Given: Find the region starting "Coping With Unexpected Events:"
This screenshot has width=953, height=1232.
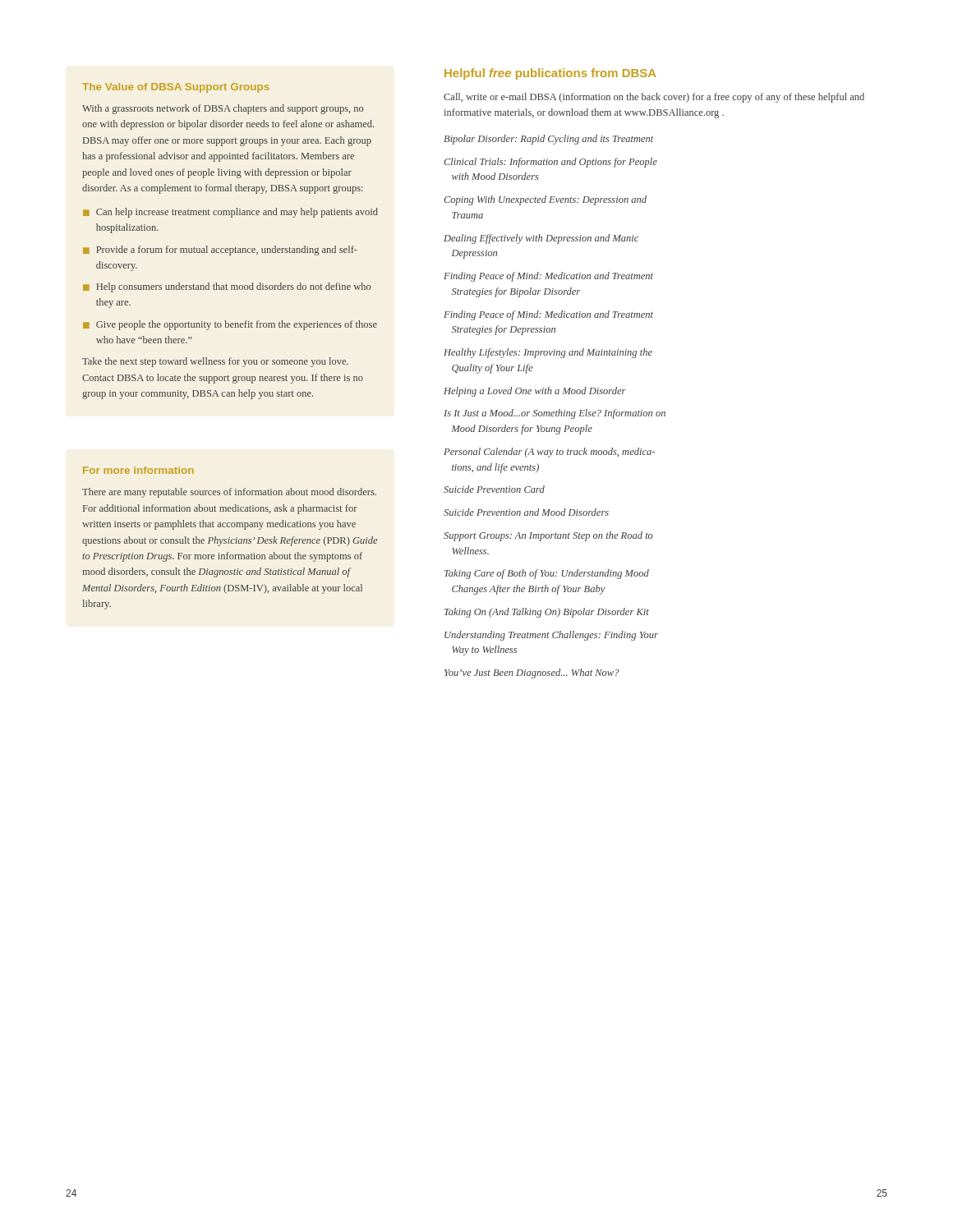Looking at the screenshot, I should (545, 207).
